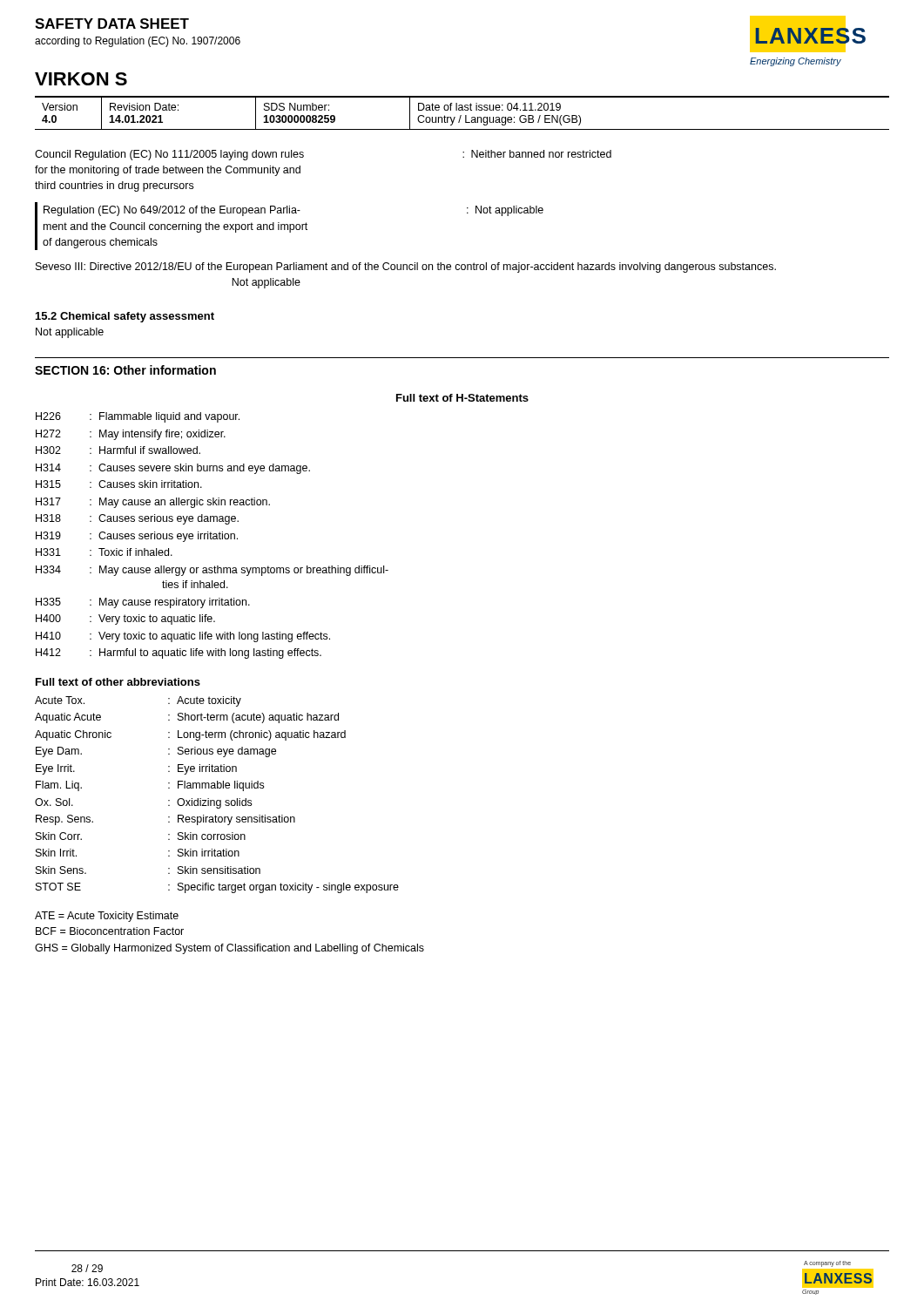Click on the list item that reads "Skin Corr.:Skin corrosion"
The height and width of the screenshot is (1307, 924).
click(x=61, y=836)
